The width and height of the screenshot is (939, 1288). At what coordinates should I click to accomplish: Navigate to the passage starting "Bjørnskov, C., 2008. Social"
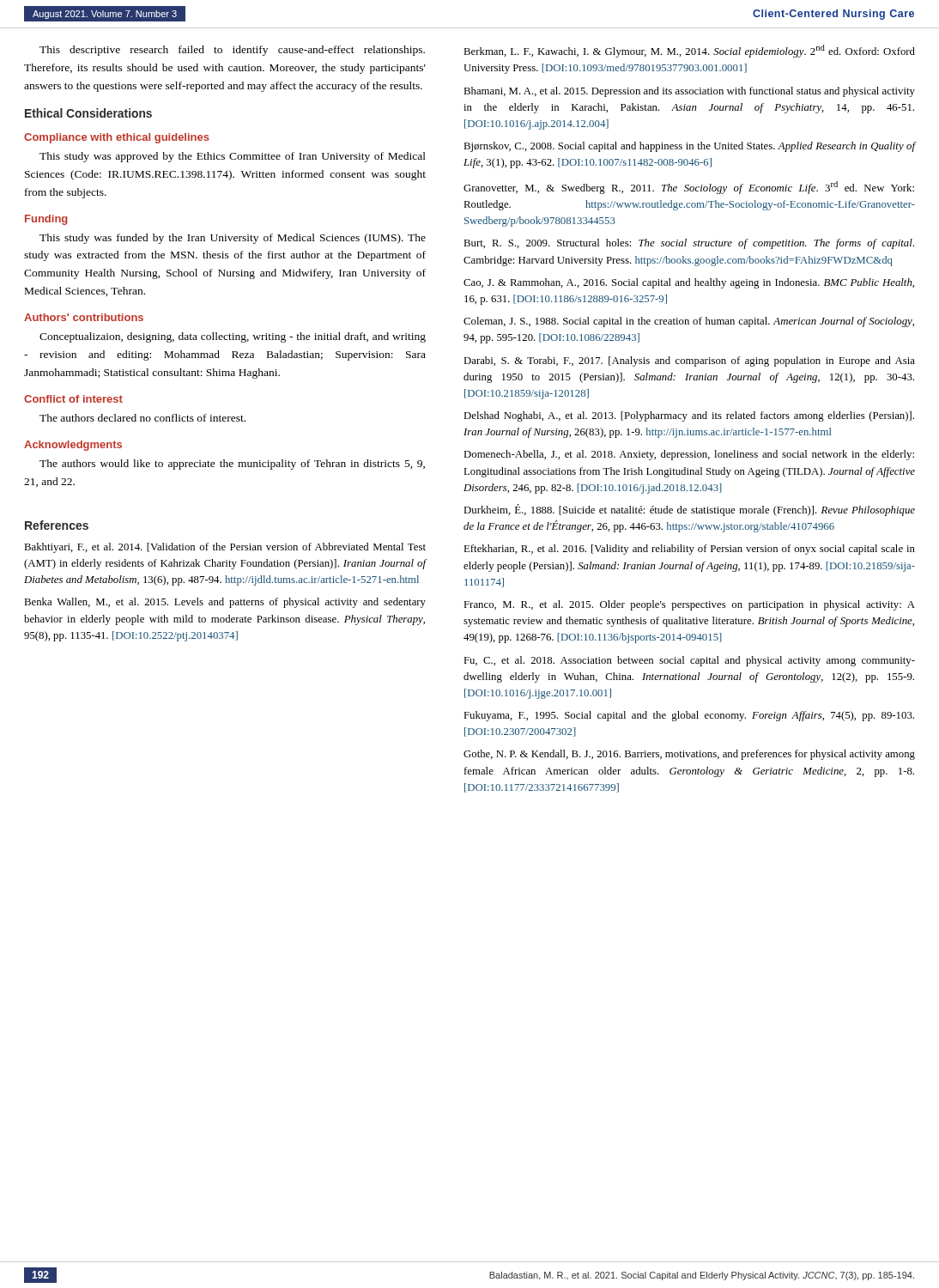tap(689, 154)
